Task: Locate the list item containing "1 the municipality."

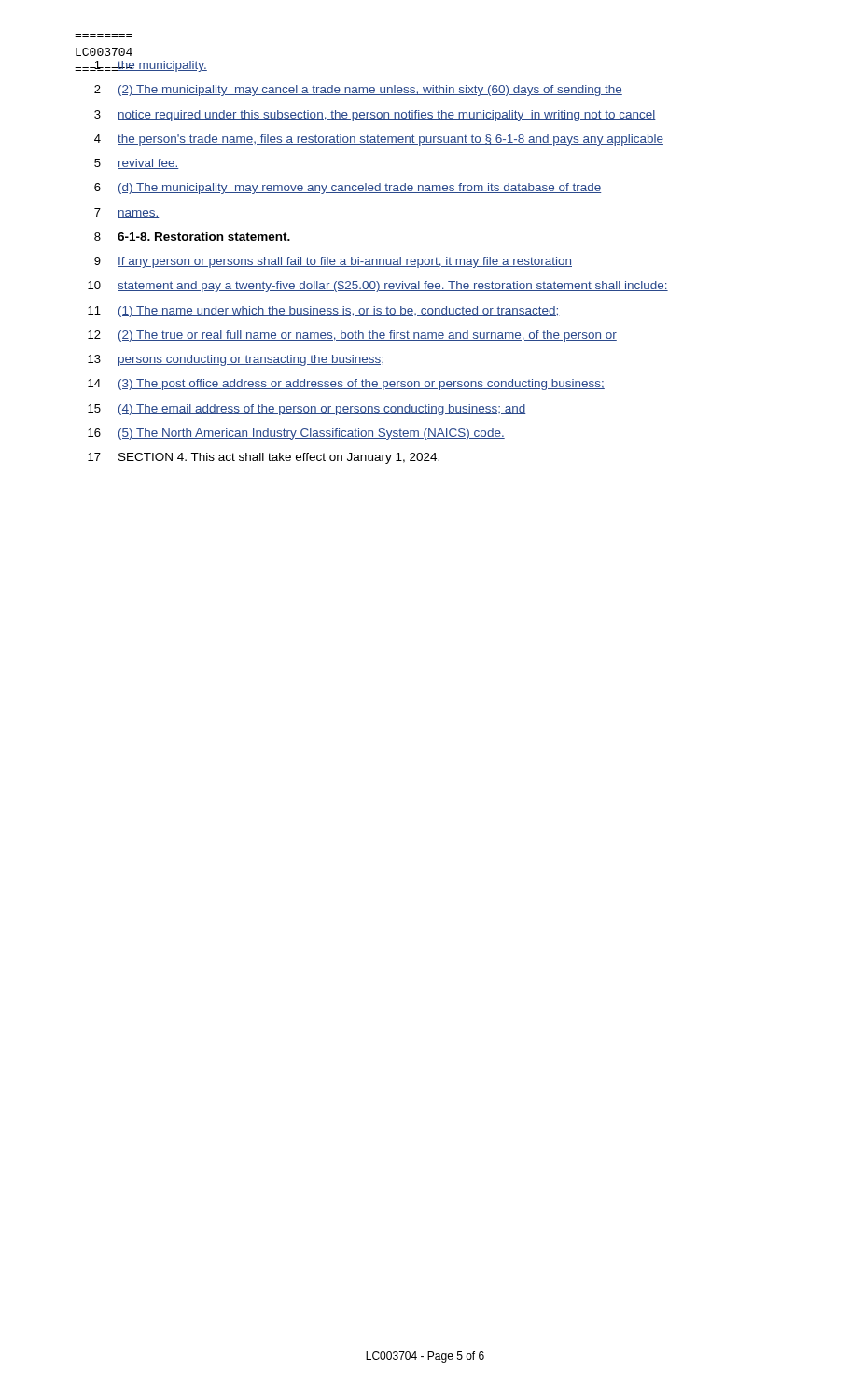Action: click(x=141, y=66)
